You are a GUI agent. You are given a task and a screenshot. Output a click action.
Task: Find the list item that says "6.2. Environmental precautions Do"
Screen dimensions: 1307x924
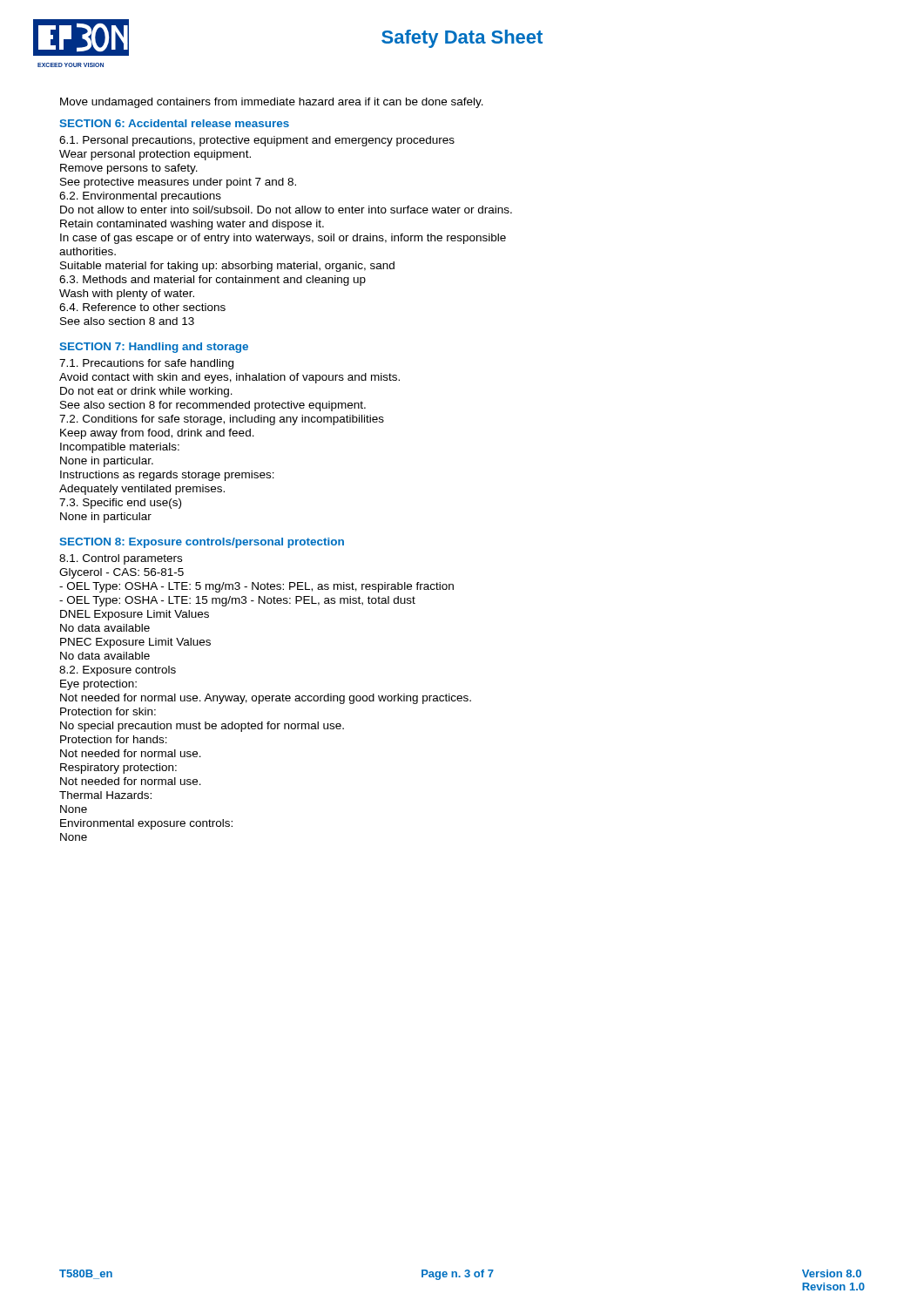(x=462, y=230)
